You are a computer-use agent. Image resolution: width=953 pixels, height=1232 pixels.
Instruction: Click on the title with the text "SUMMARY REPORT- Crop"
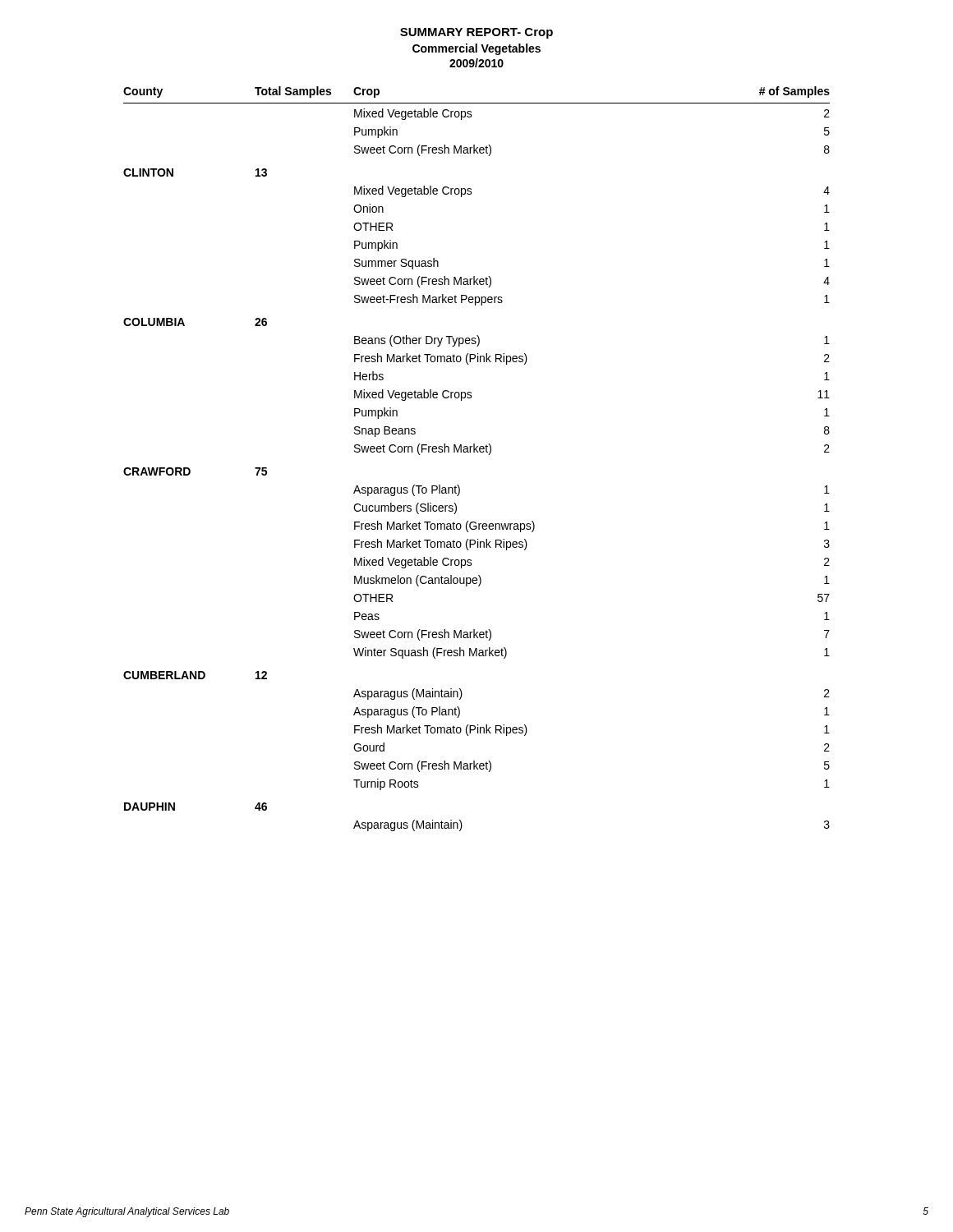click(476, 32)
